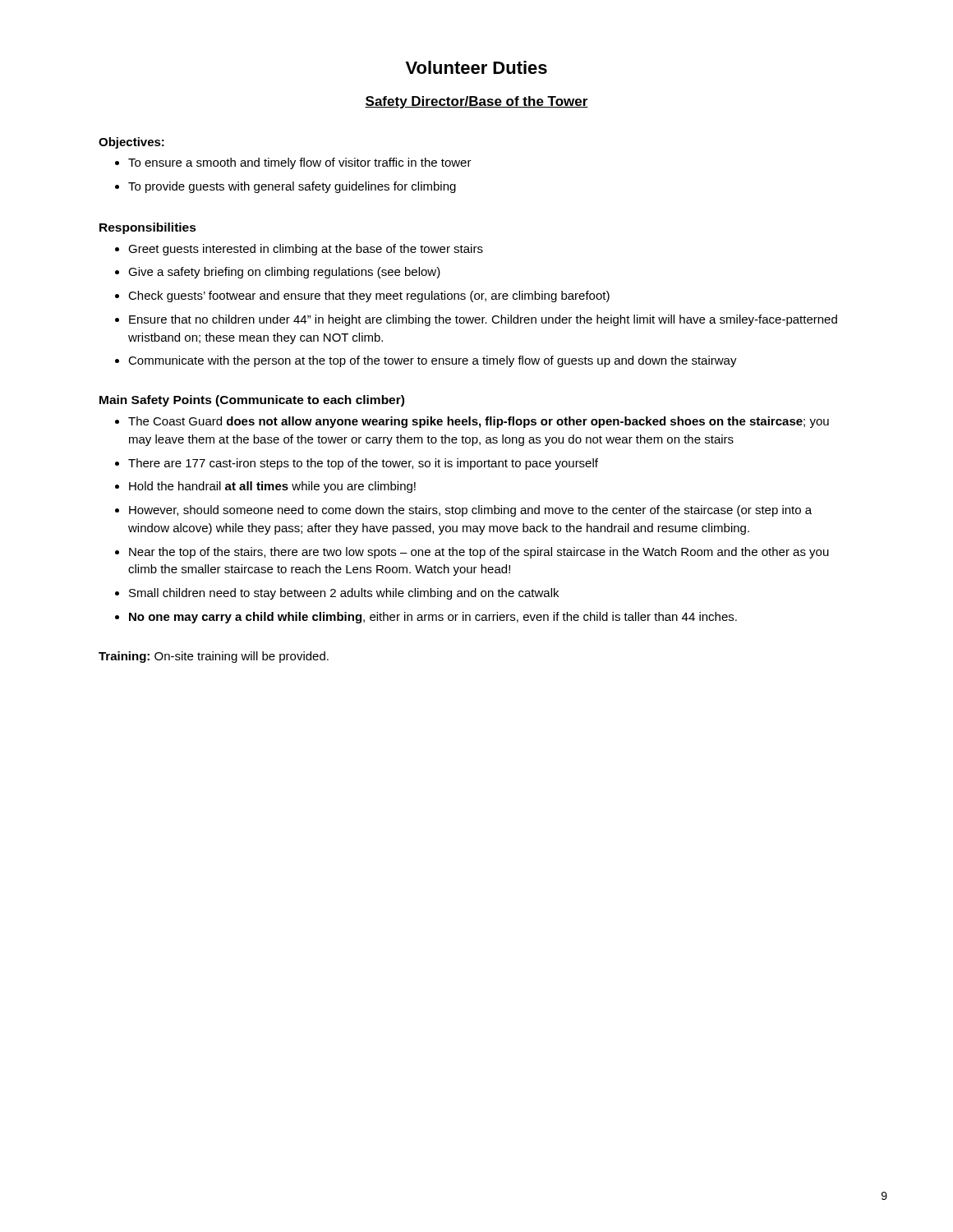Select the text starting "Check guests’ footwear"

(476, 296)
